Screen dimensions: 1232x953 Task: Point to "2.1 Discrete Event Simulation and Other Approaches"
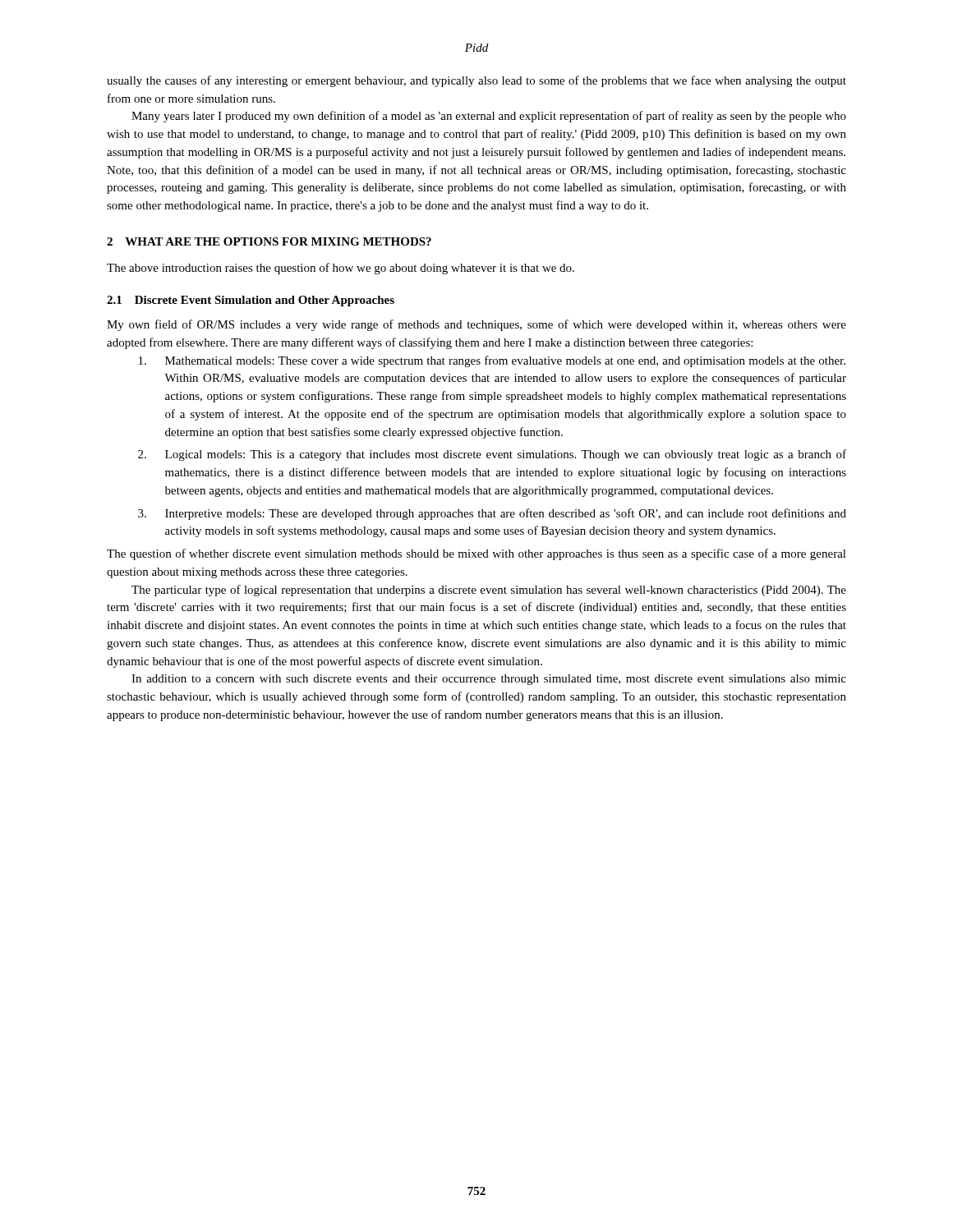[251, 300]
